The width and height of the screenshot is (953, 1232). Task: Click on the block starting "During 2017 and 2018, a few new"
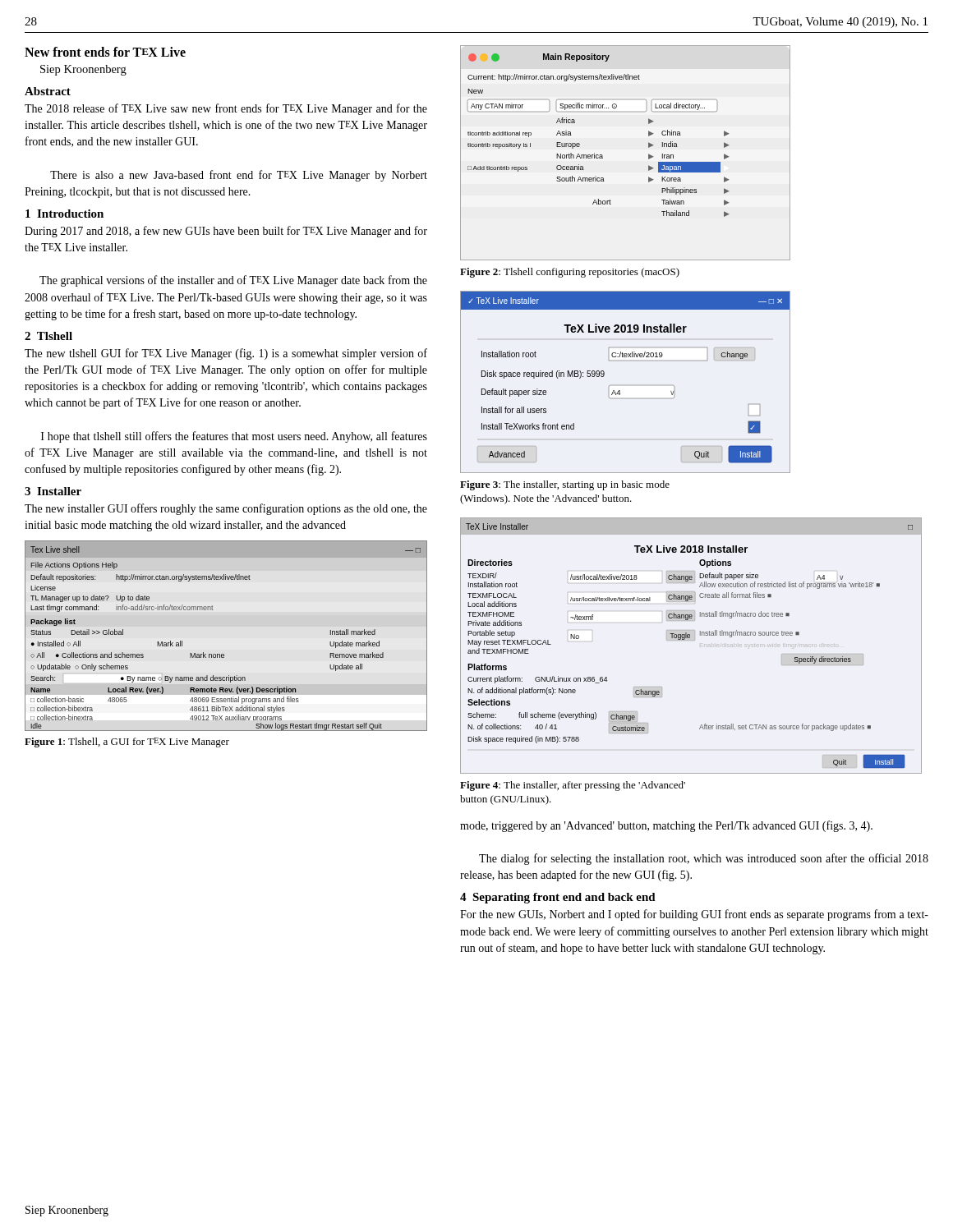[x=226, y=273]
